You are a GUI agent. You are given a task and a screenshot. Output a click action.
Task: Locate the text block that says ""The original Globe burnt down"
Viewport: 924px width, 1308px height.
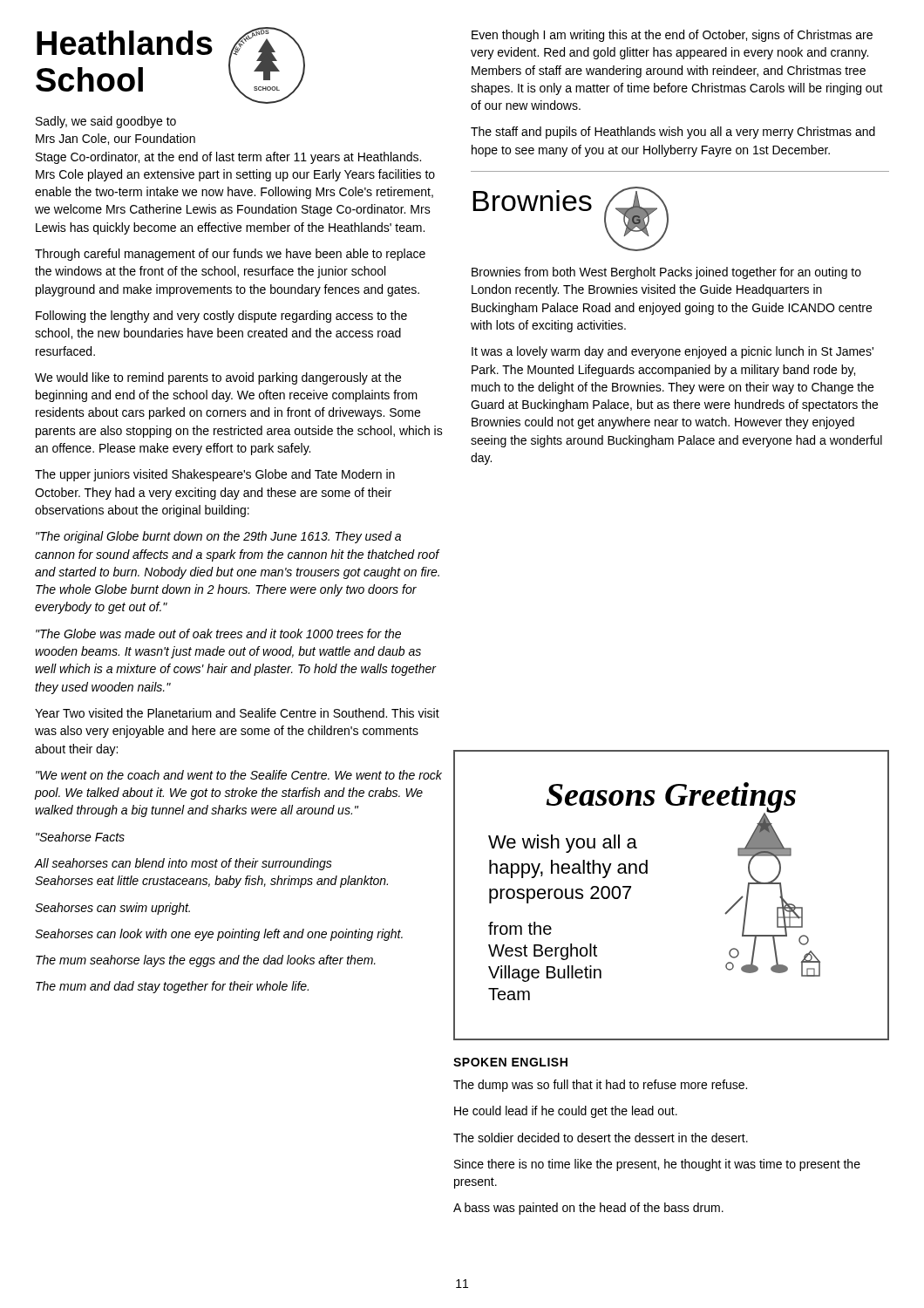coord(240,572)
